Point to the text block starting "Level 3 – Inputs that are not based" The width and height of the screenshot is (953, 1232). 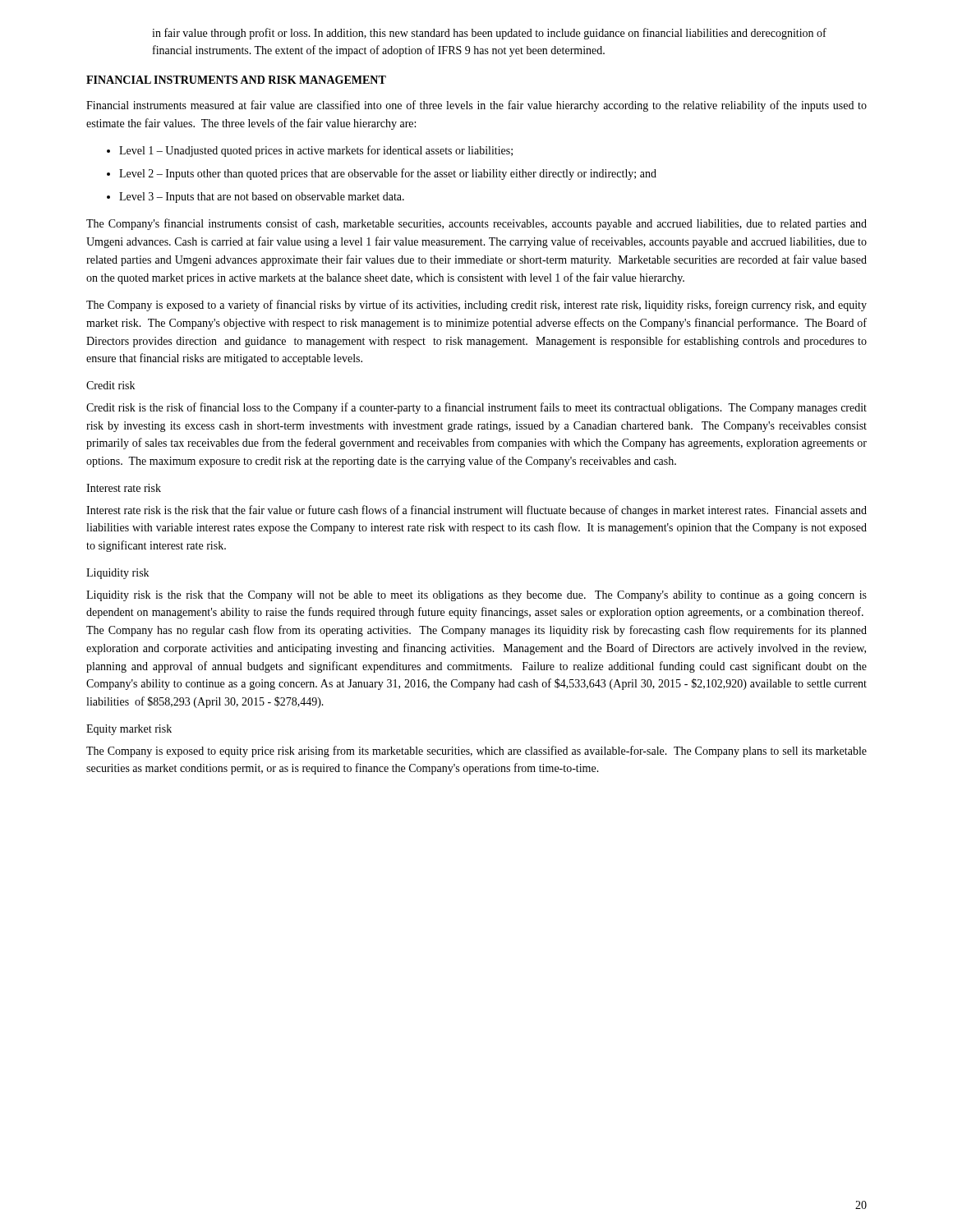tap(262, 197)
